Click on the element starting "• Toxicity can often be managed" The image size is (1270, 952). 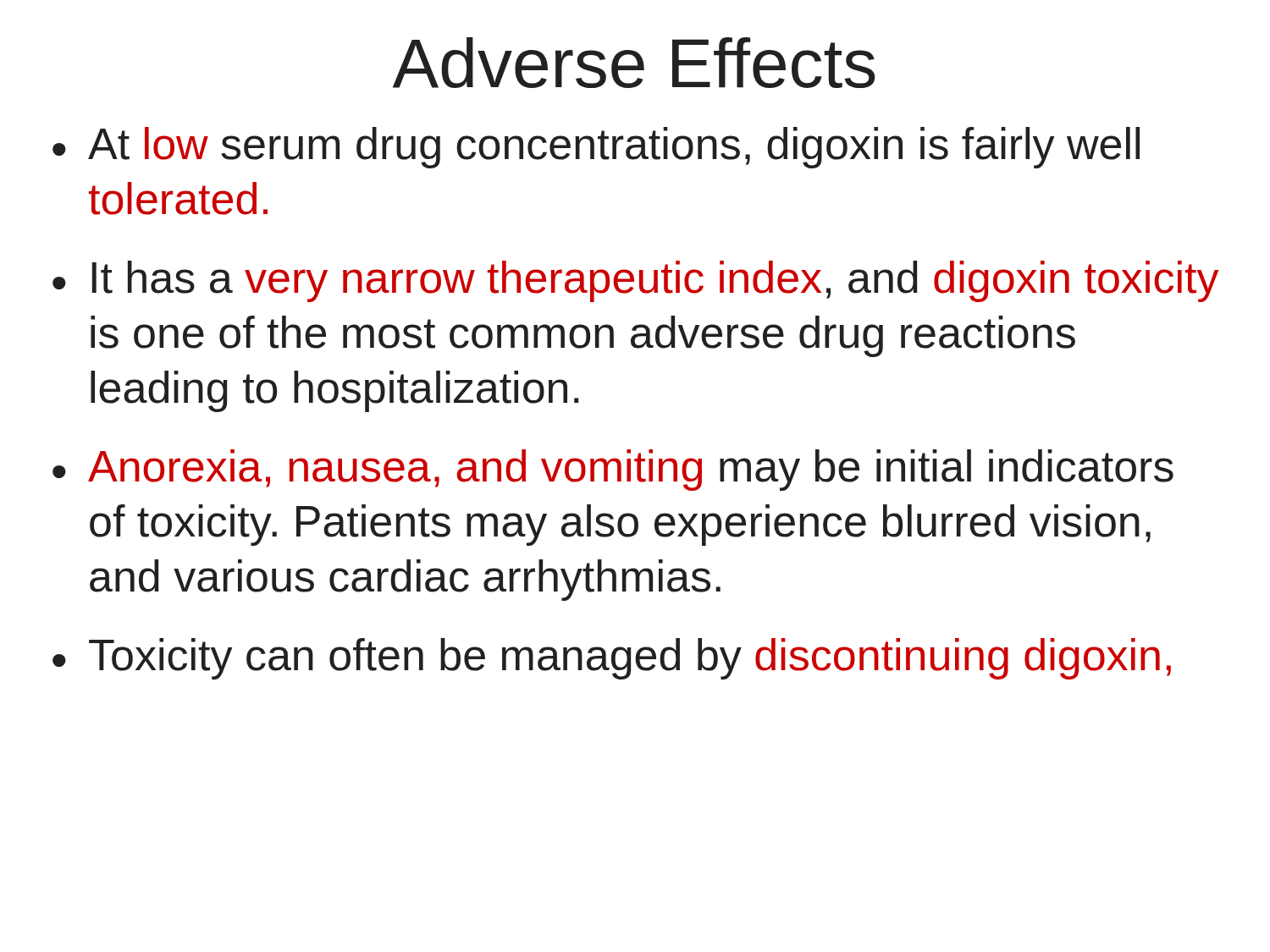pos(635,658)
